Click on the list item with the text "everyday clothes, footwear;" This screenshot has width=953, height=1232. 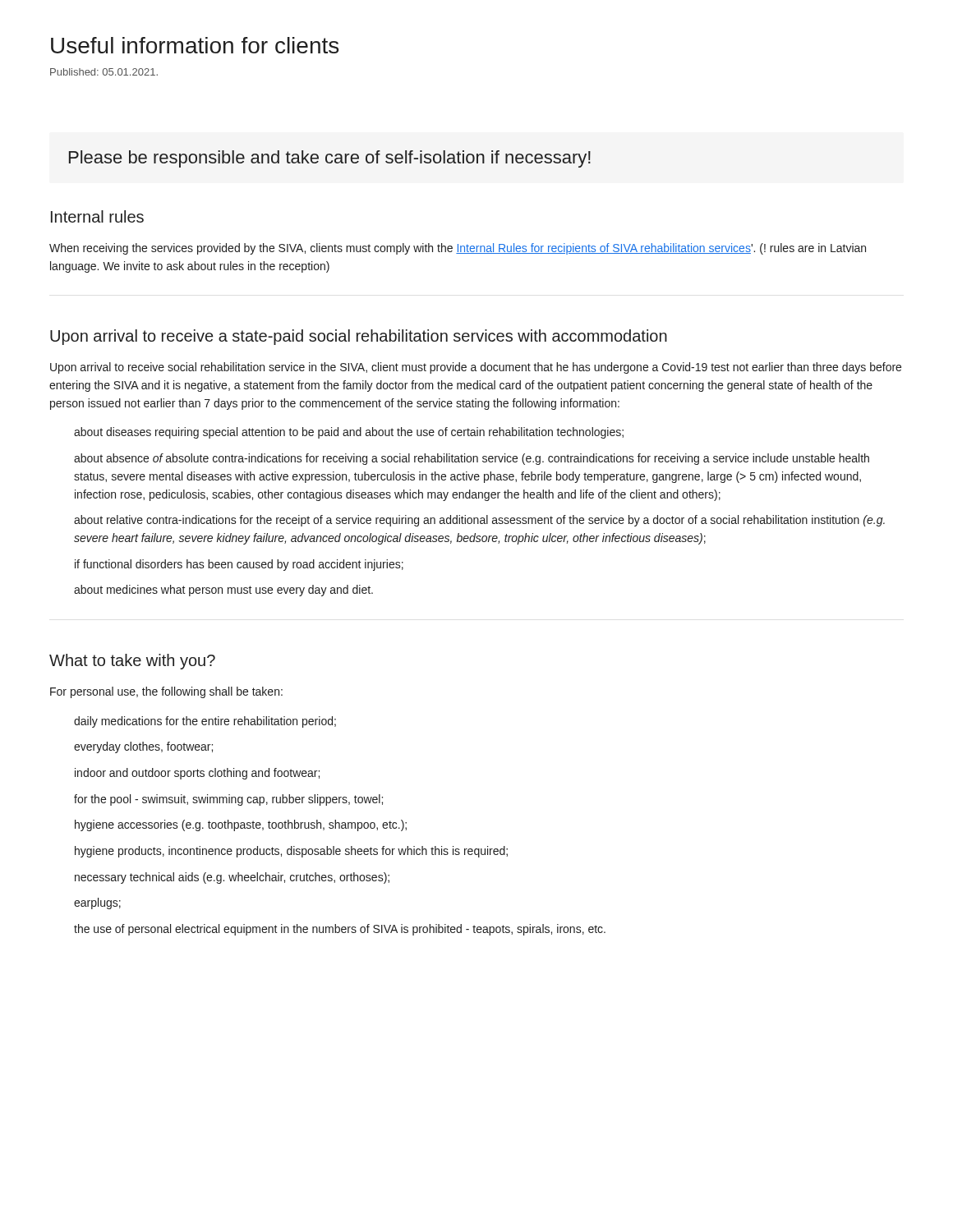(x=143, y=747)
